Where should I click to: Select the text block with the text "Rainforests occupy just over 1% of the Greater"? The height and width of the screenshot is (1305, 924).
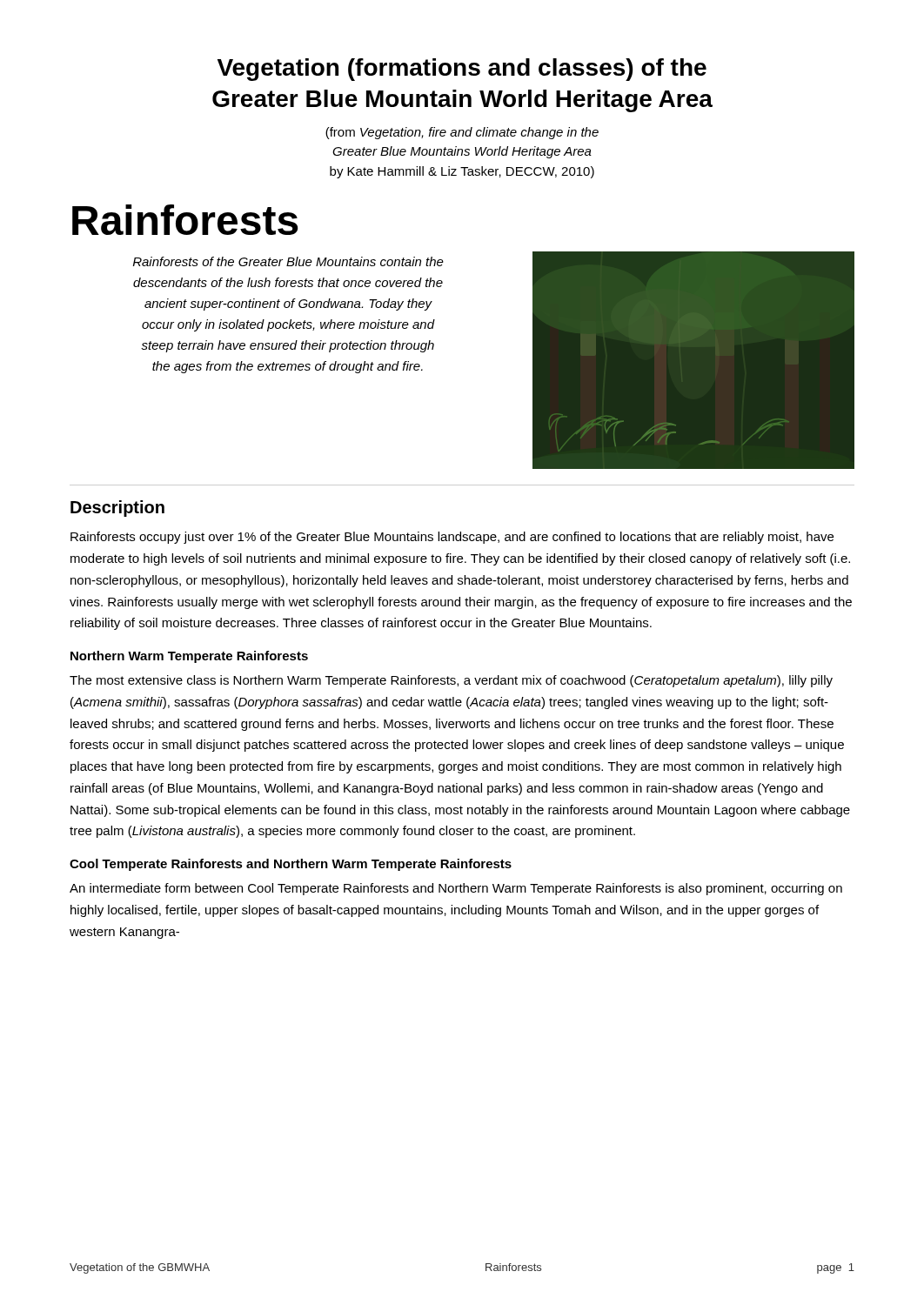[x=461, y=580]
